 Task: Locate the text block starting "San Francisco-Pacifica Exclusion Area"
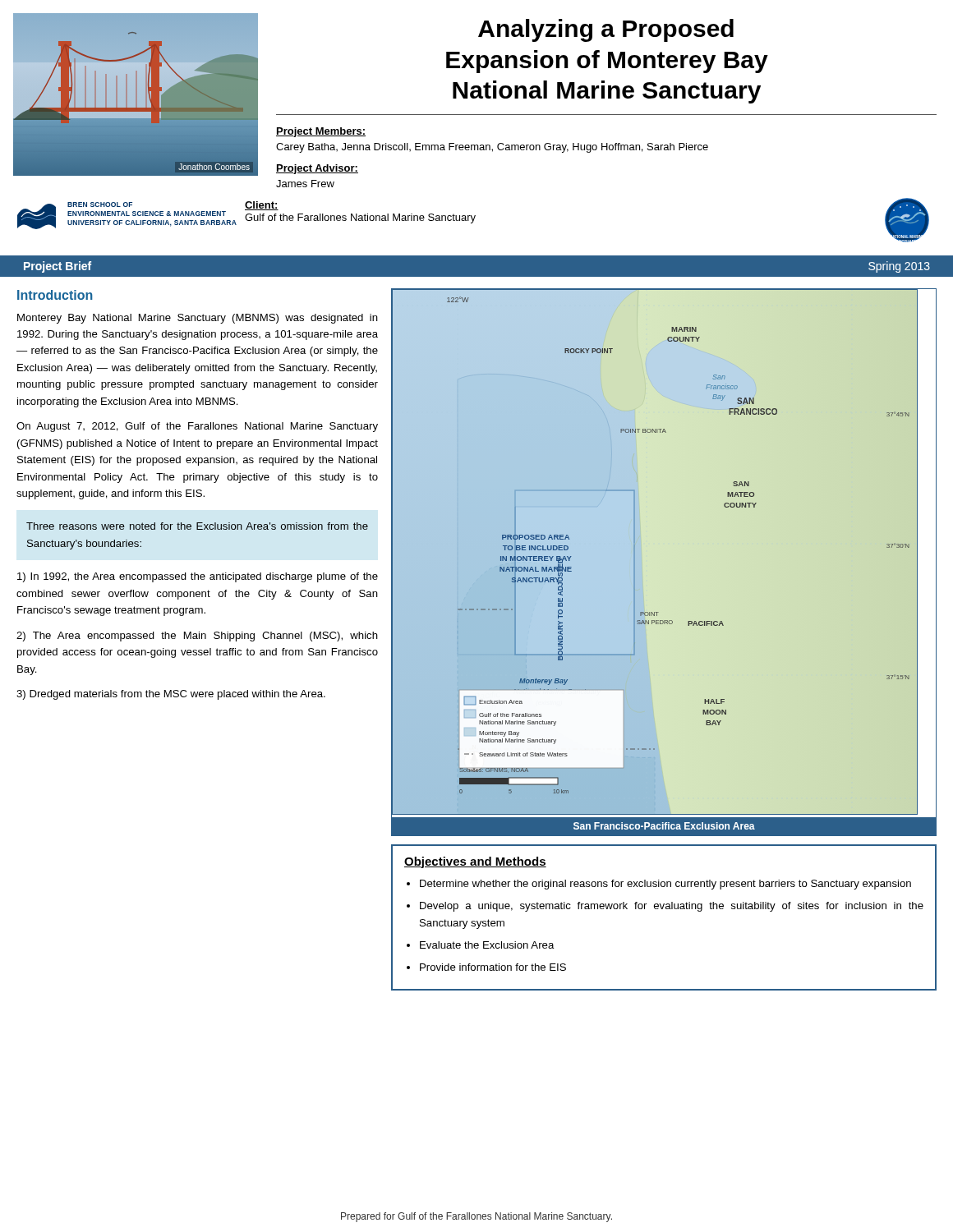tap(664, 826)
